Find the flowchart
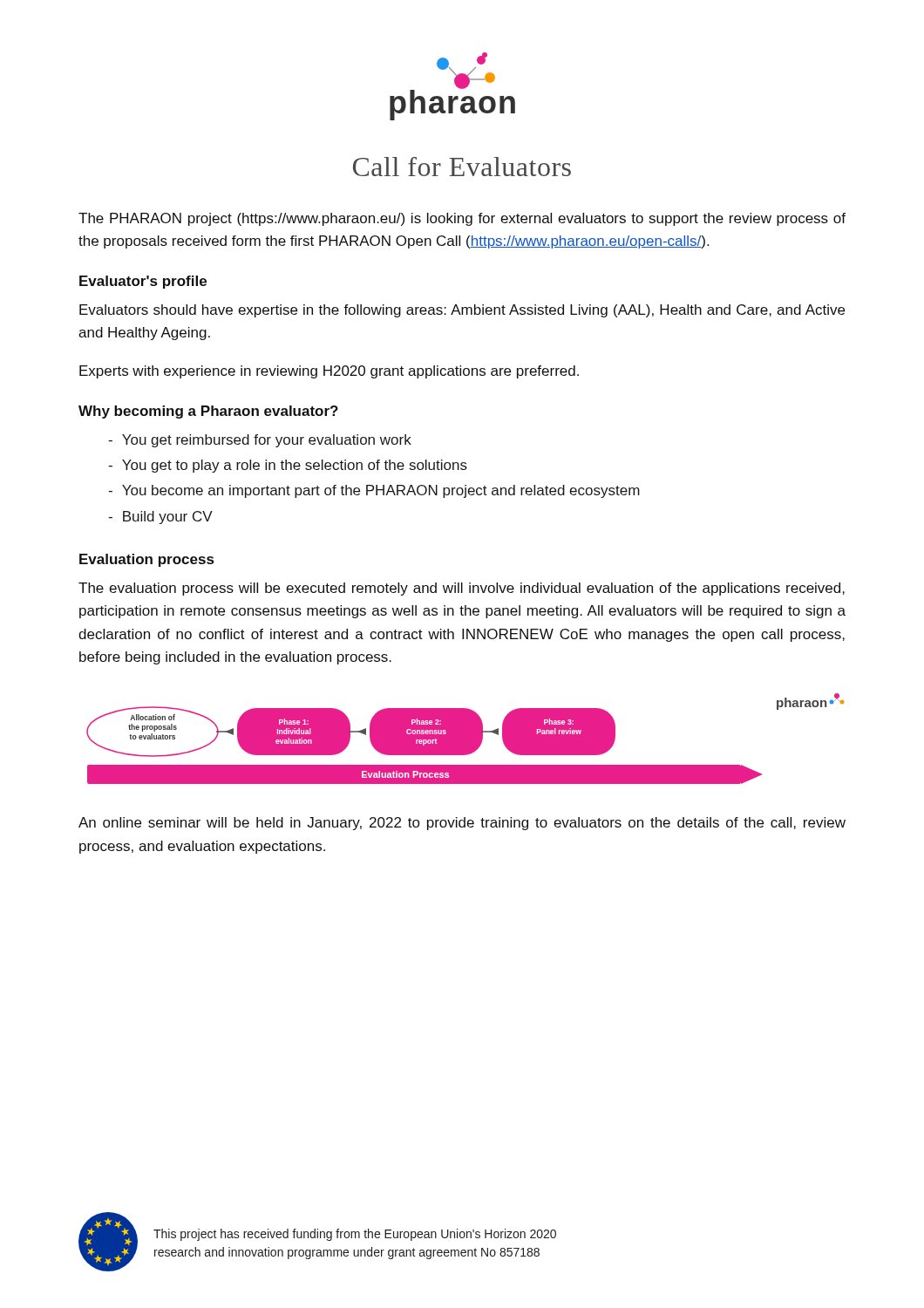 click(x=462, y=747)
